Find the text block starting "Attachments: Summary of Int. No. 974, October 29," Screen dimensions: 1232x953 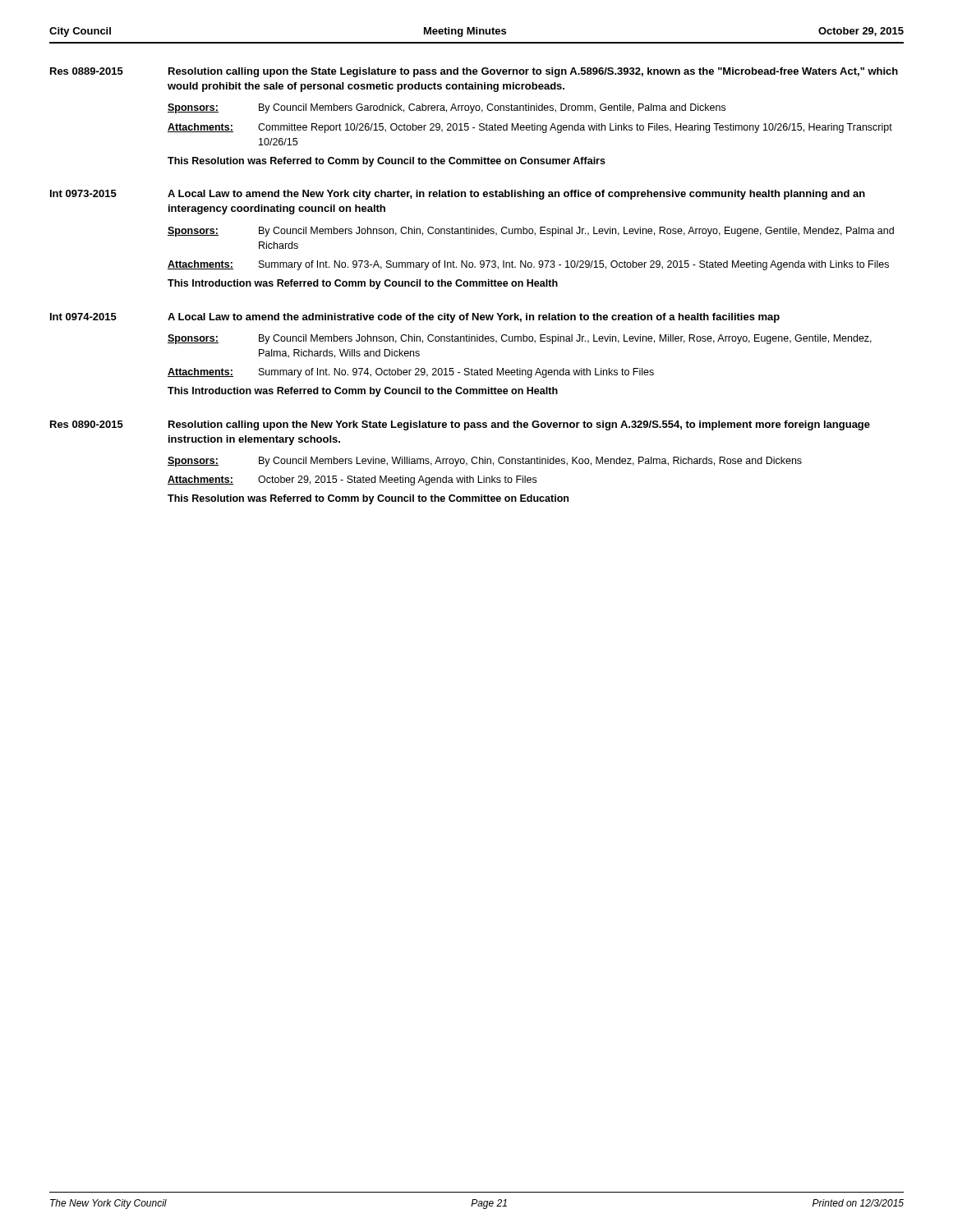[536, 372]
